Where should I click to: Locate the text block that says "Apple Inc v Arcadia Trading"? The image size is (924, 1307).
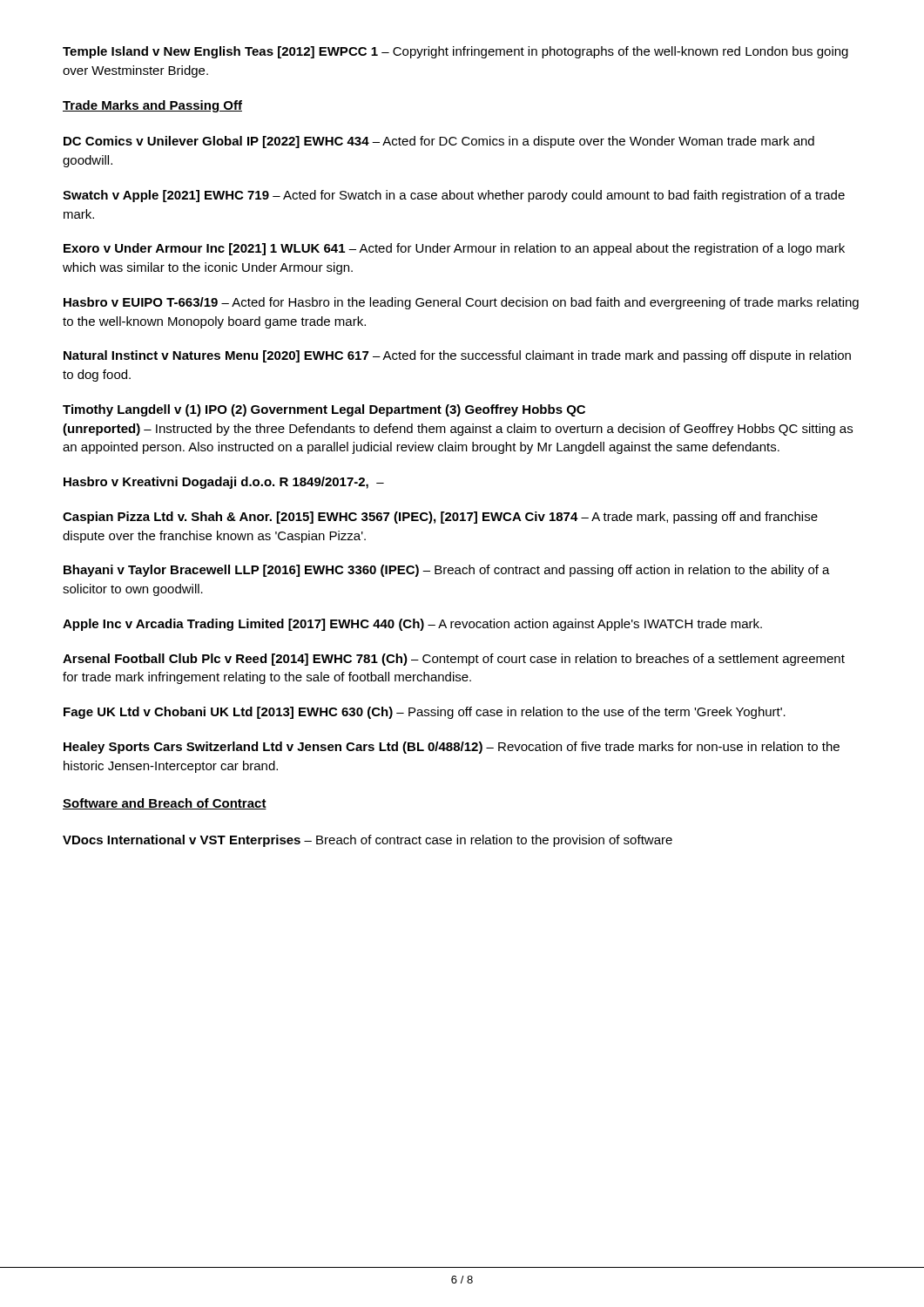coord(413,623)
